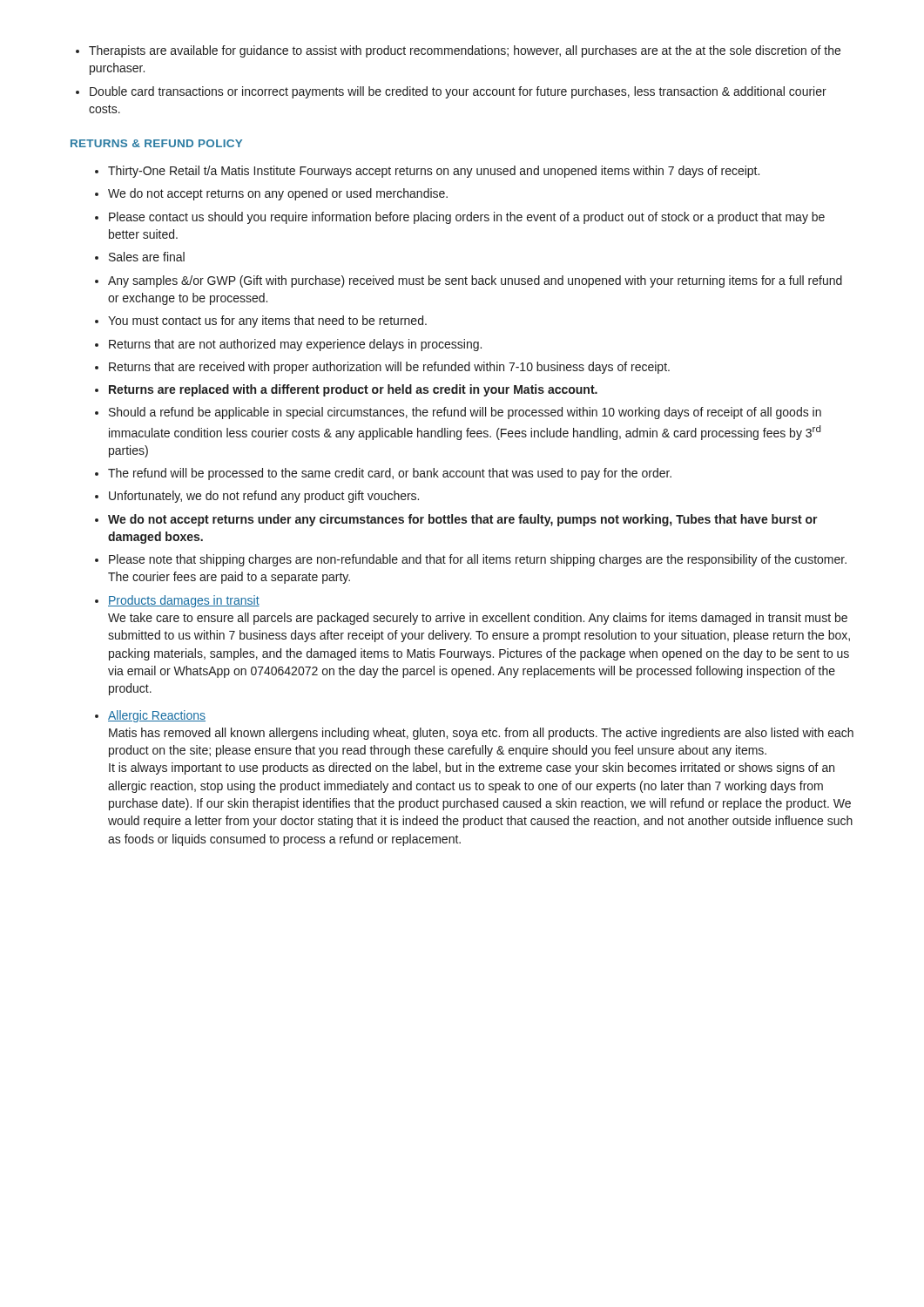Locate the block of text that opens with "Thirty-One Retail t/a Matis Institute Fourways accept returns"
This screenshot has width=924, height=1307.
[434, 171]
